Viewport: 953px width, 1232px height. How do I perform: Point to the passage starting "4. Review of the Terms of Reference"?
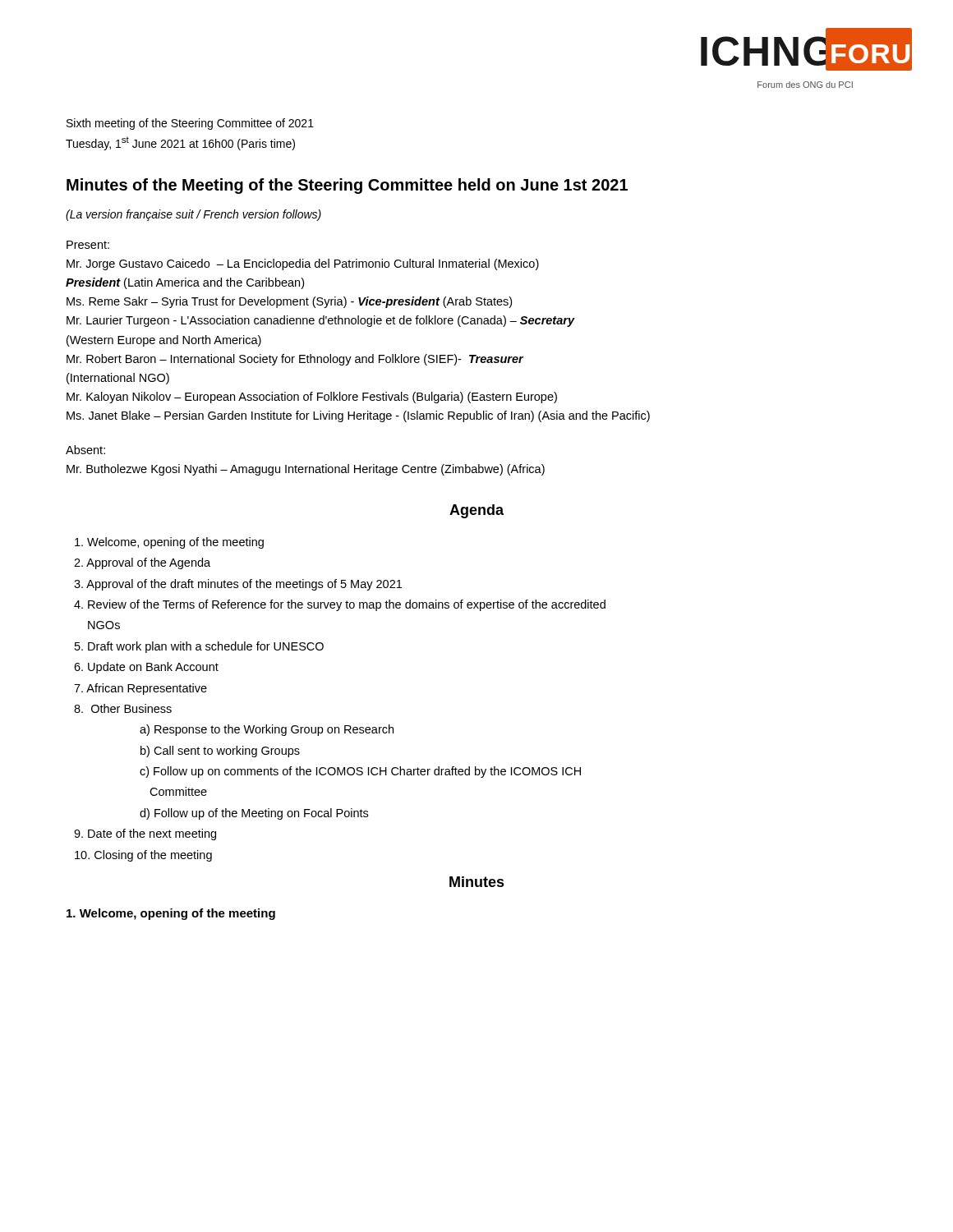pyautogui.click(x=340, y=615)
